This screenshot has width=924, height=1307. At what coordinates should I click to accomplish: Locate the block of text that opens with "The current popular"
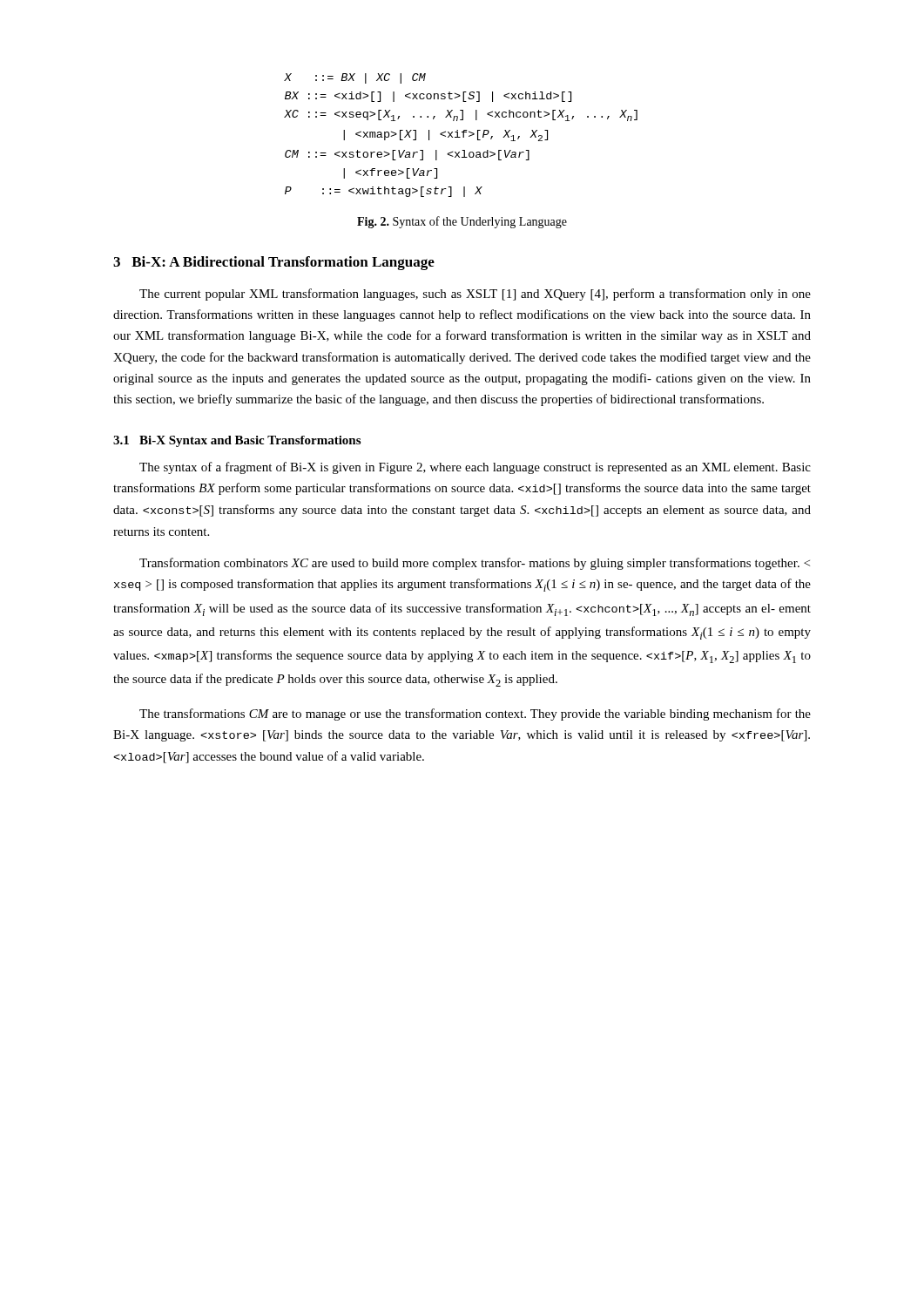tap(462, 346)
